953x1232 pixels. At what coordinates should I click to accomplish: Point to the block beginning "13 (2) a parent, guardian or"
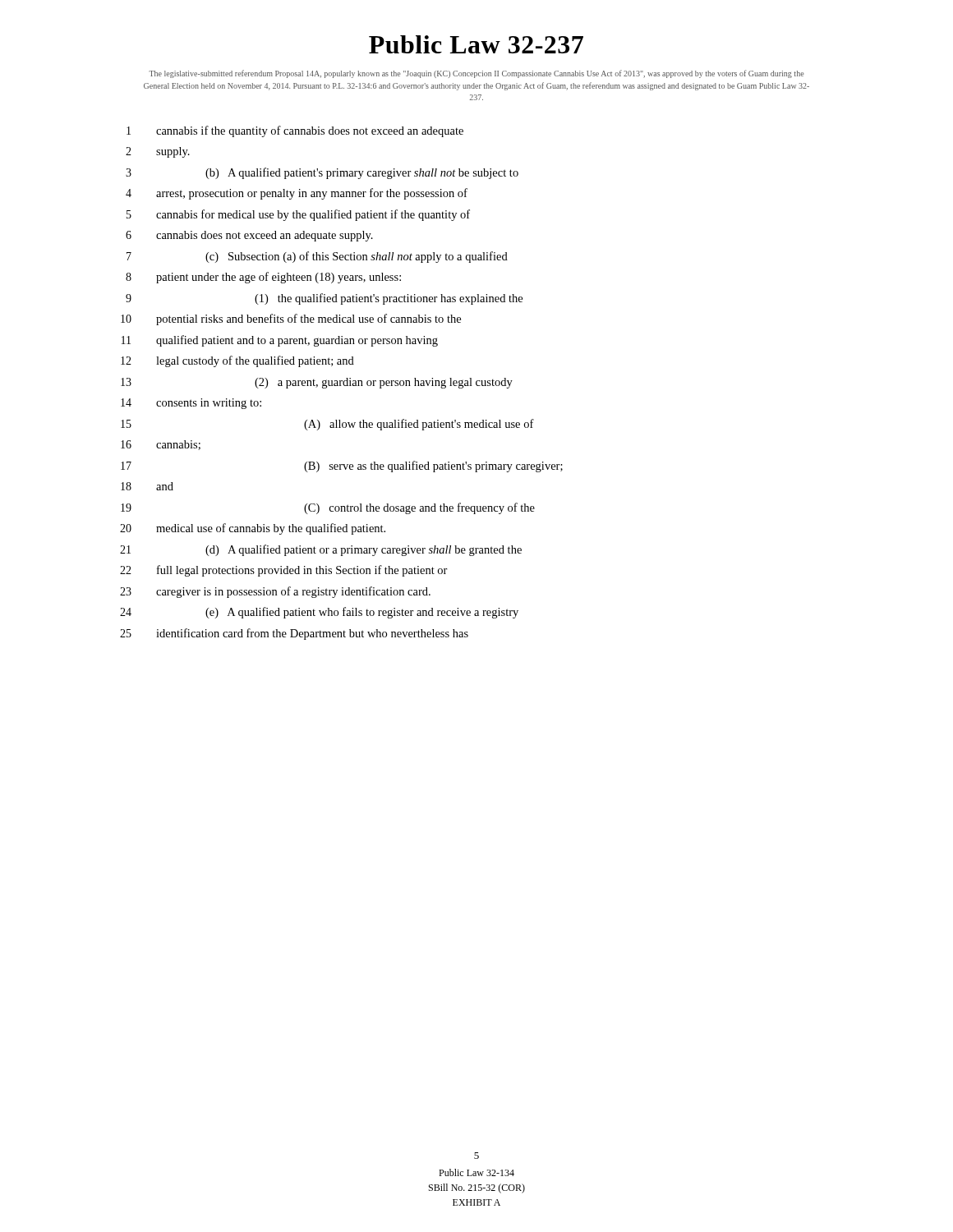tap(481, 382)
